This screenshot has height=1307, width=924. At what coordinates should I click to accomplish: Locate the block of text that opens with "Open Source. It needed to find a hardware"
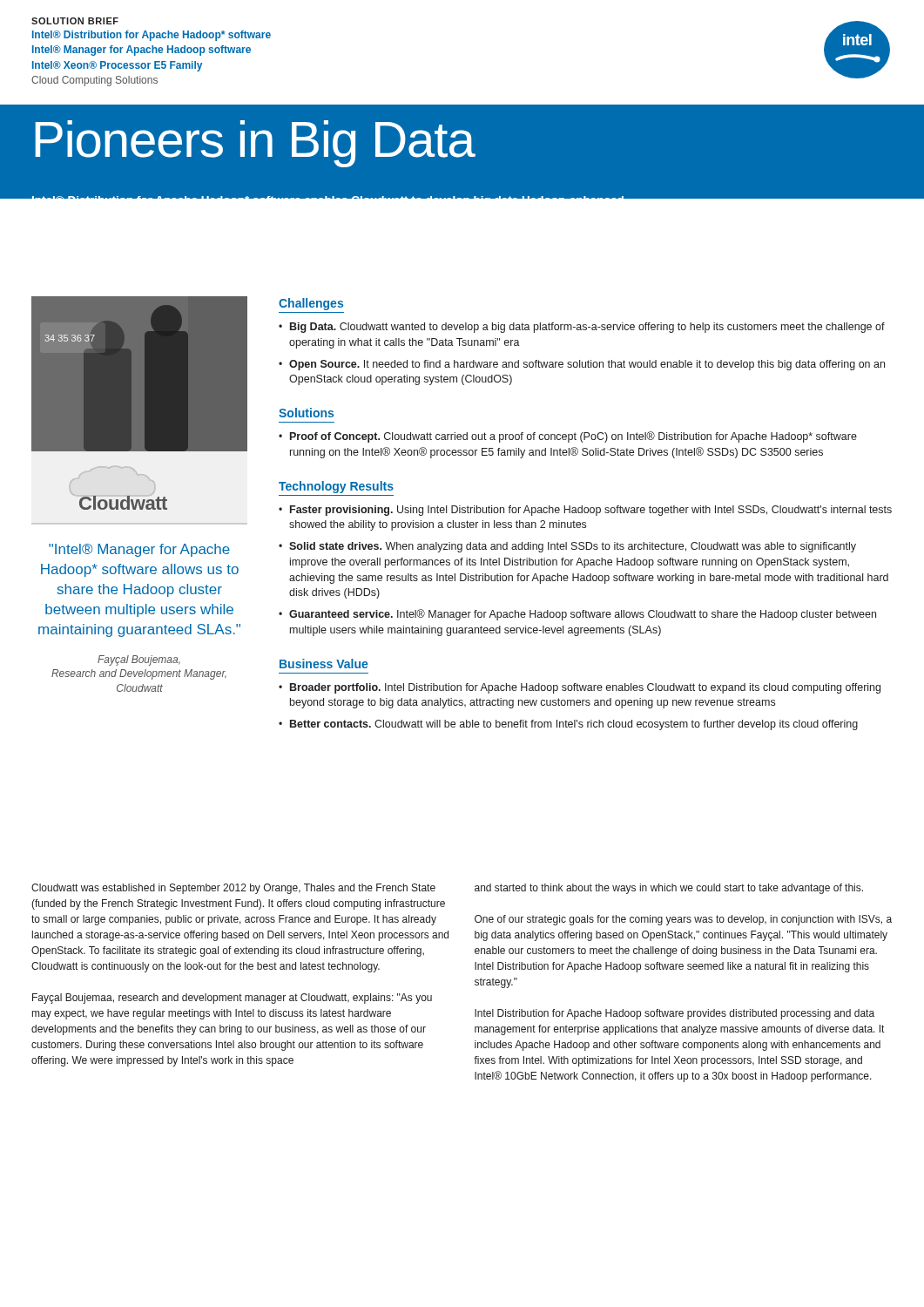pos(587,372)
